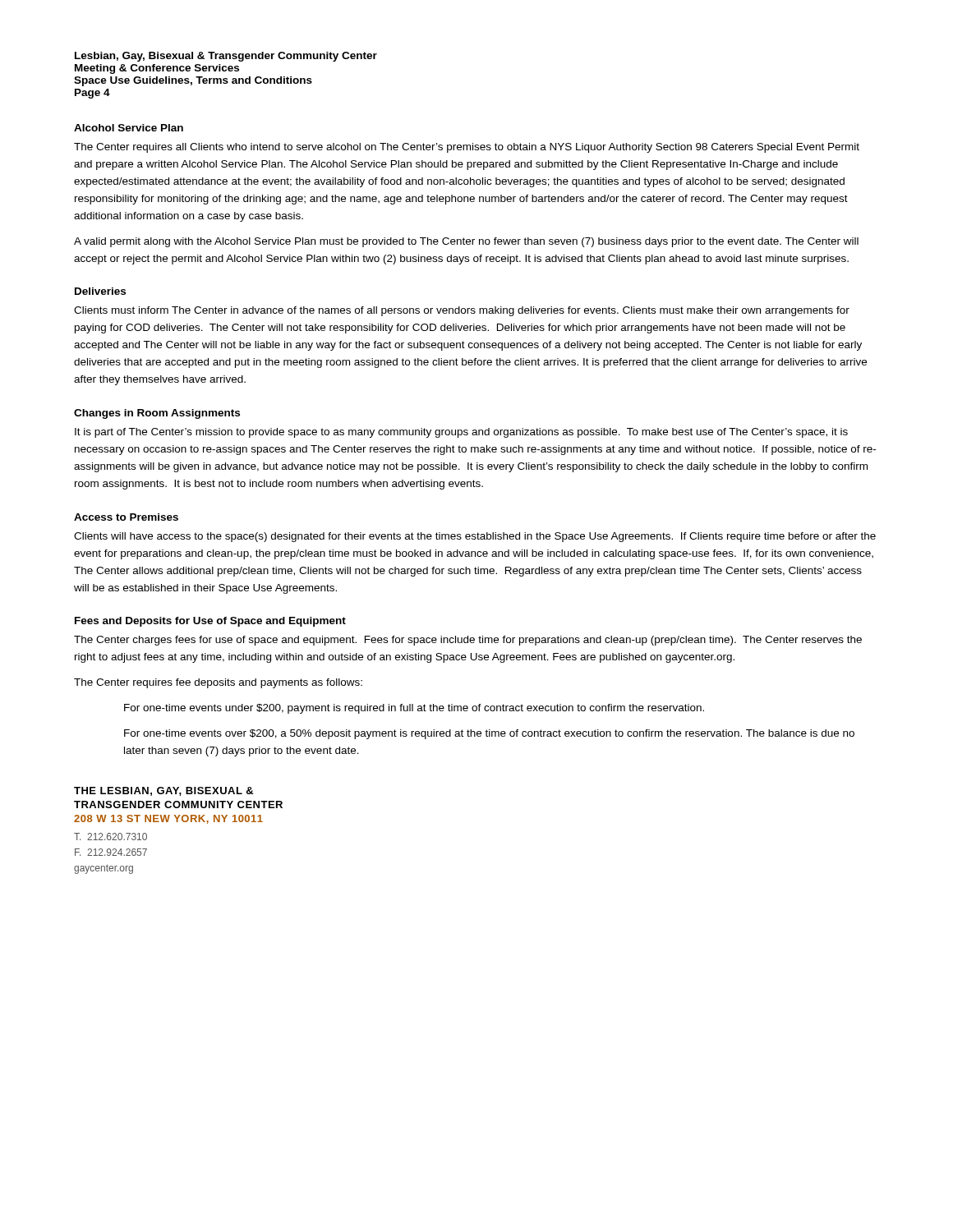Find "Alcohol Service Plan" on this page

pyautogui.click(x=129, y=128)
